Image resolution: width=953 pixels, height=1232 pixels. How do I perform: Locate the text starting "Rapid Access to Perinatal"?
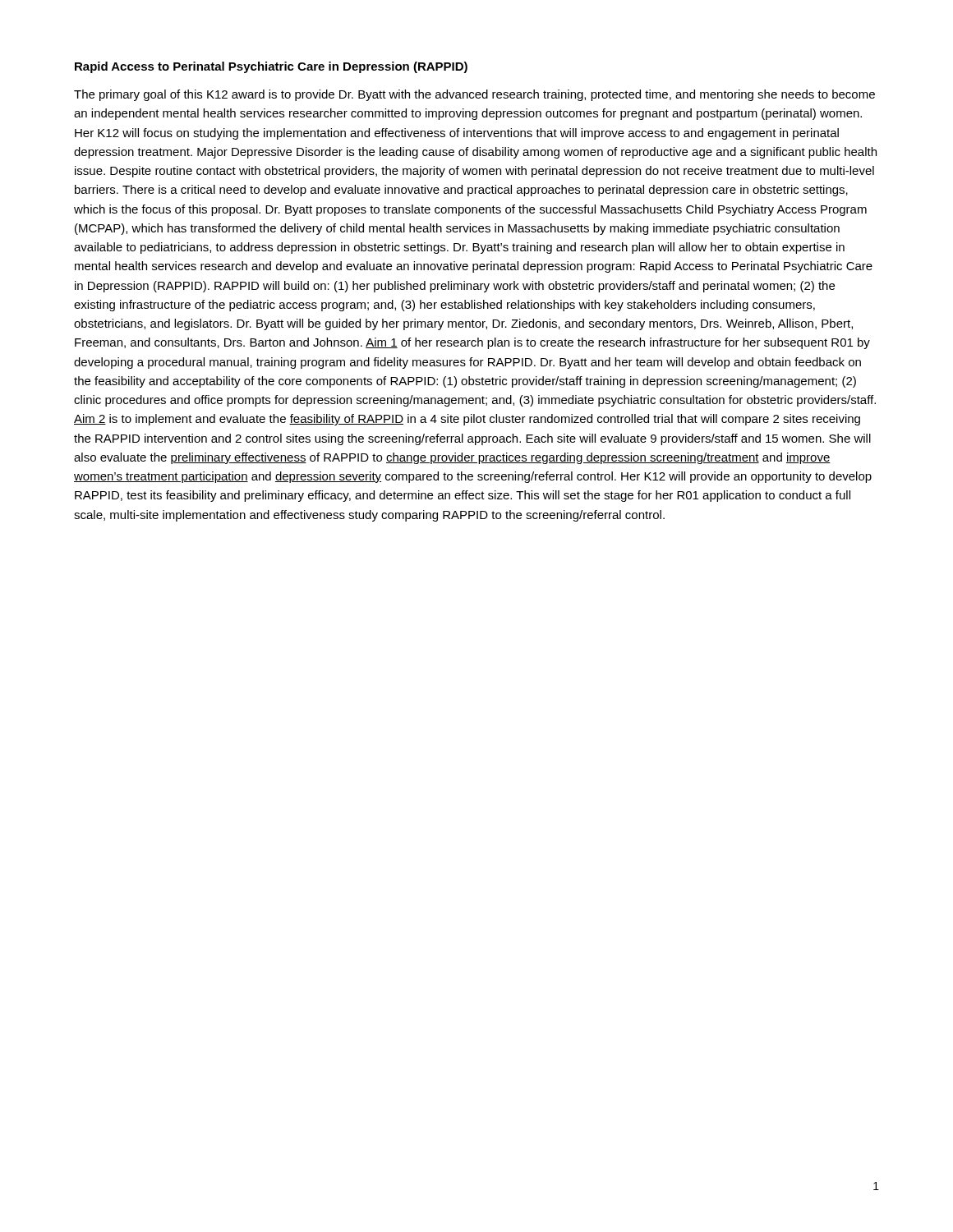[x=271, y=66]
